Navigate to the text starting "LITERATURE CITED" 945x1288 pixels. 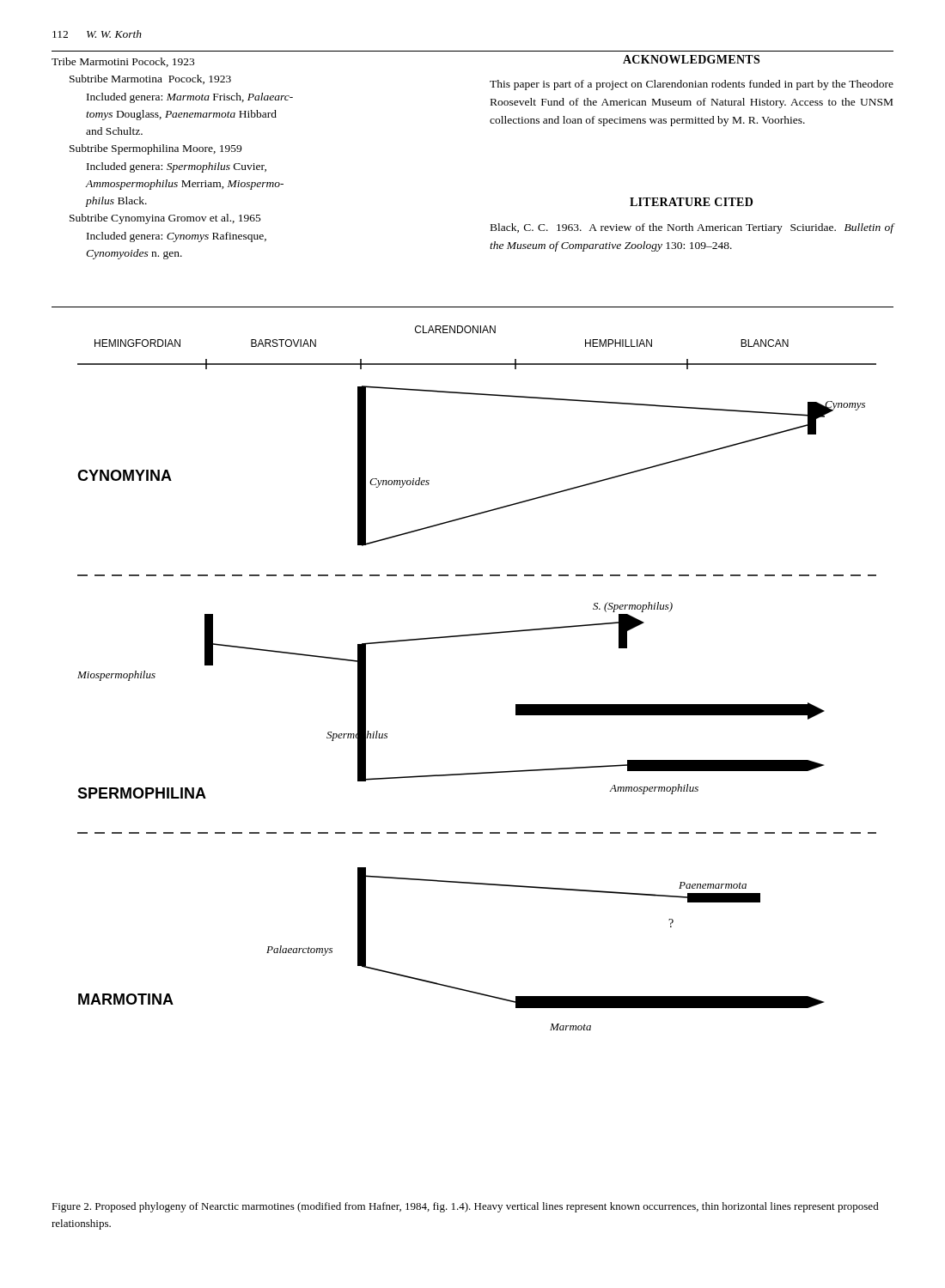click(692, 202)
